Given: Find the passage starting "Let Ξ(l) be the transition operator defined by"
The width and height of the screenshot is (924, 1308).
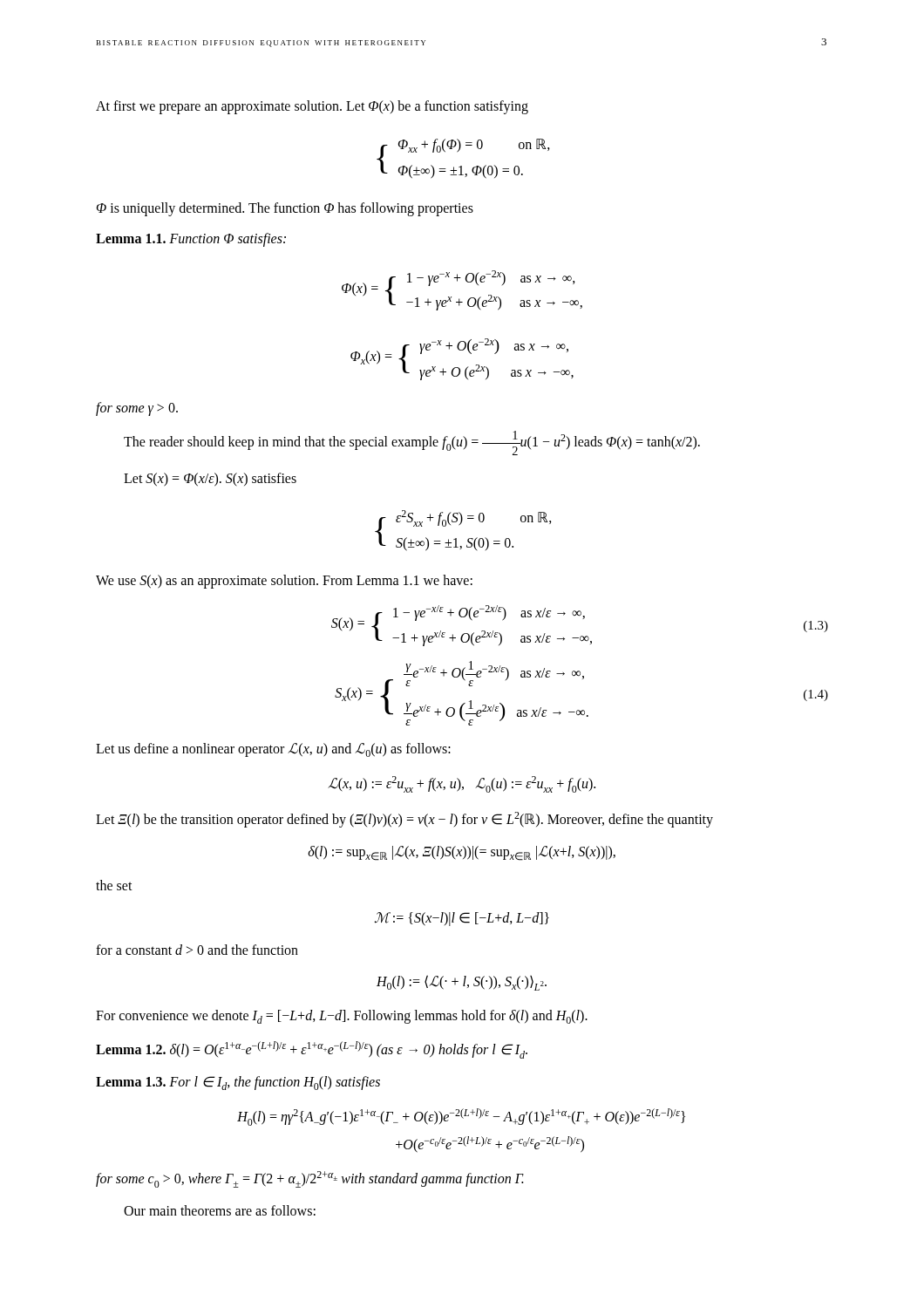Looking at the screenshot, I should click(x=404, y=818).
